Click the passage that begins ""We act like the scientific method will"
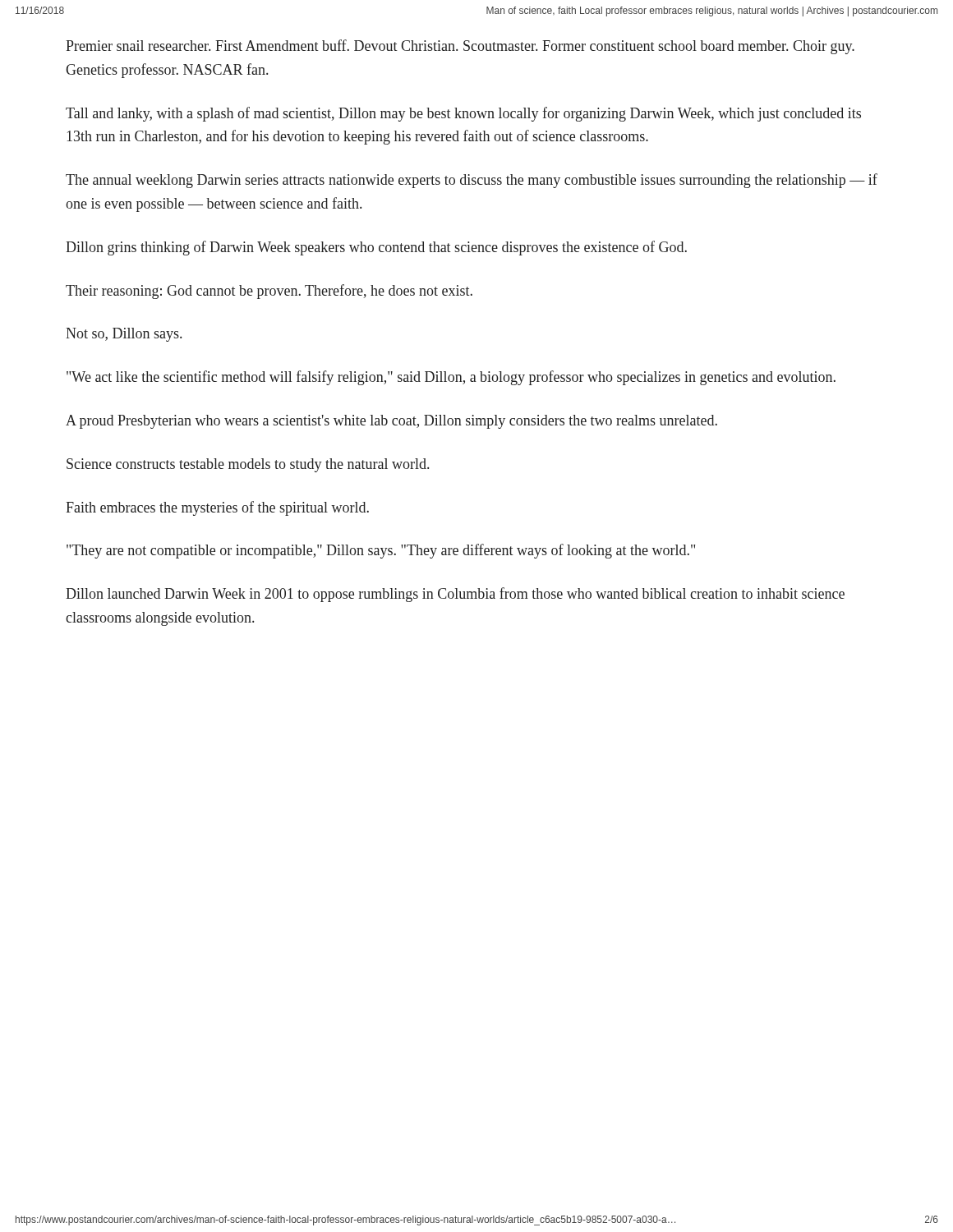Image resolution: width=953 pixels, height=1232 pixels. [x=451, y=377]
